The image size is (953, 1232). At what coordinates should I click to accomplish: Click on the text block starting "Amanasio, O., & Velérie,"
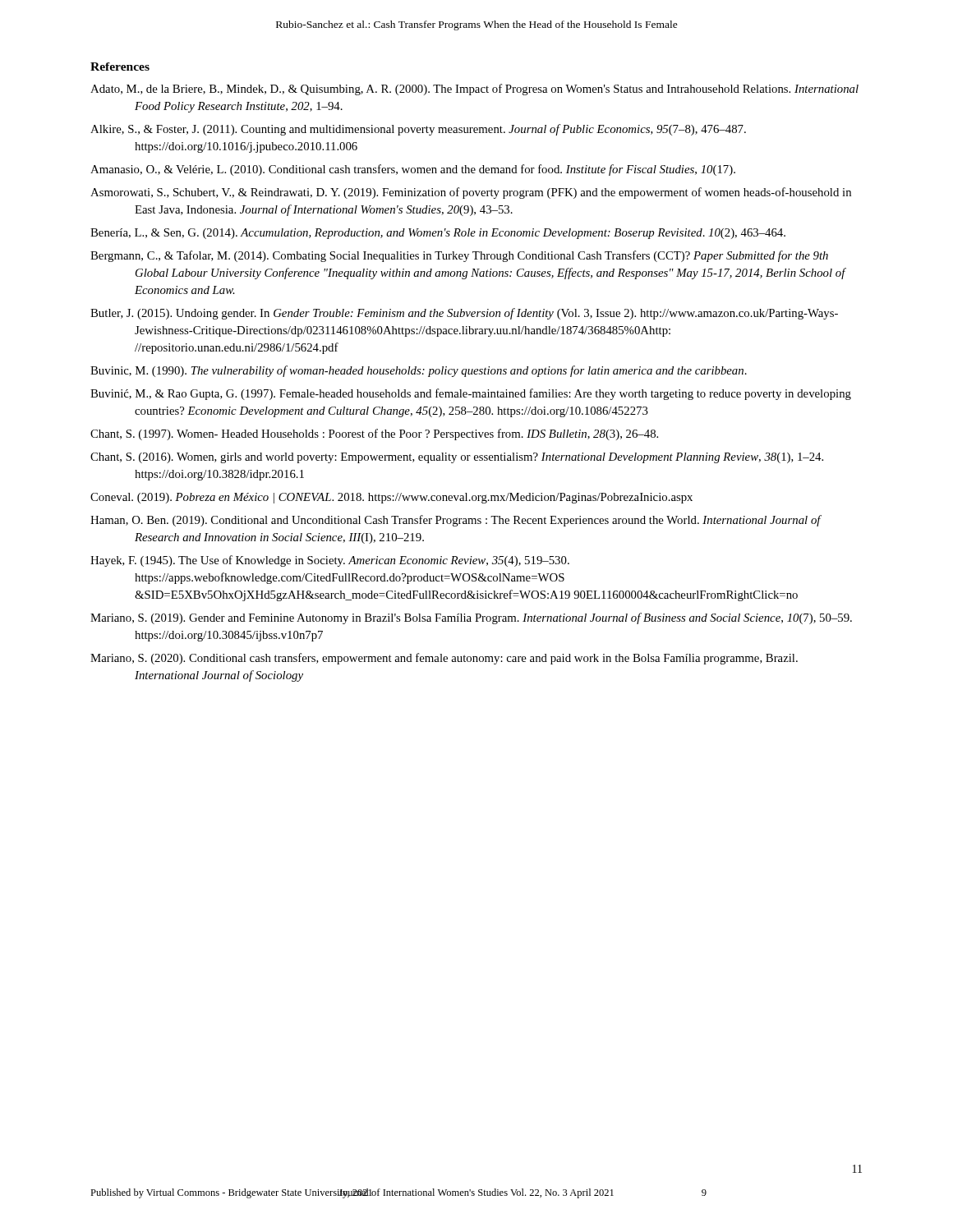coord(413,169)
